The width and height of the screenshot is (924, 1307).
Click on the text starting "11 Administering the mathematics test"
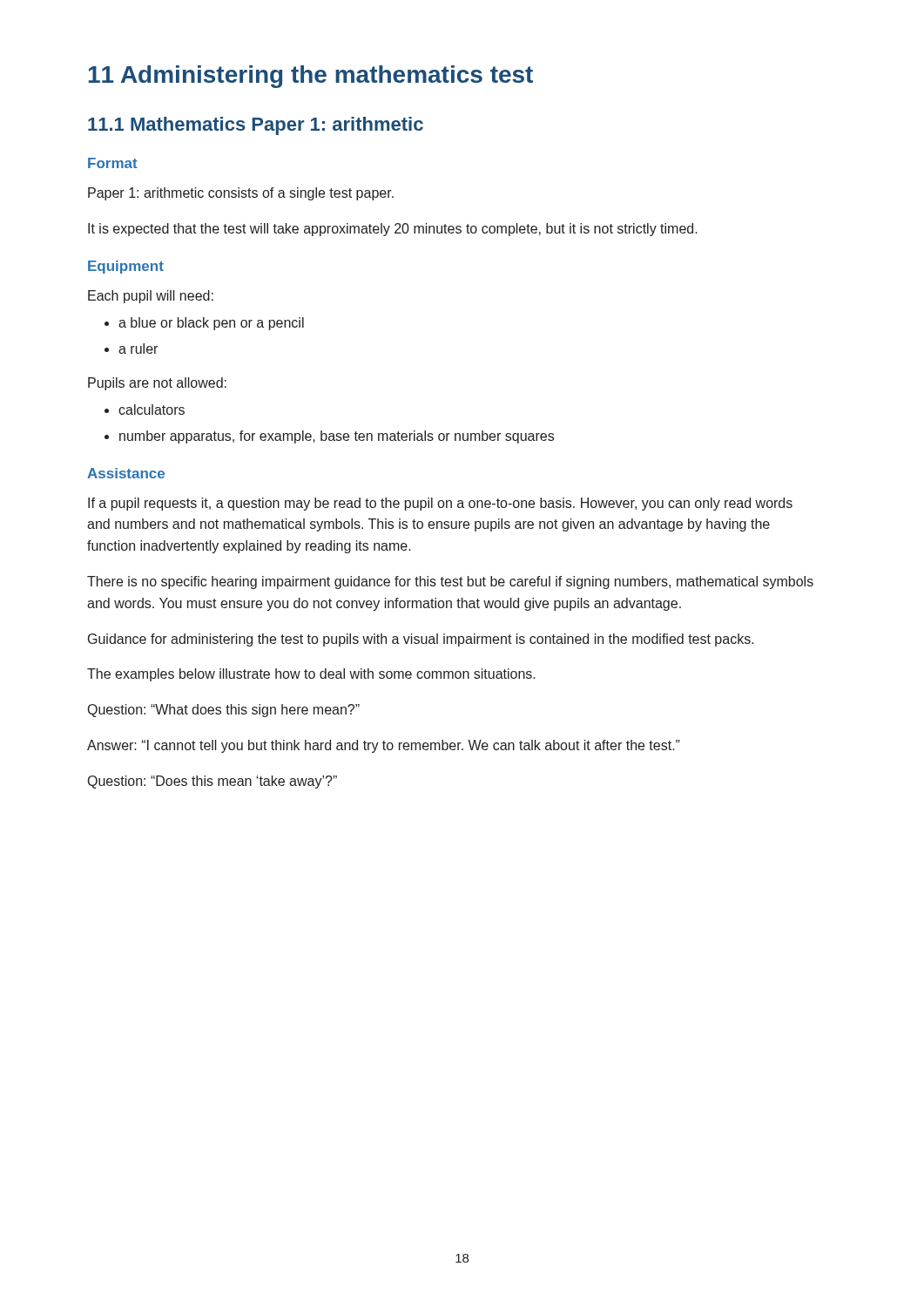point(453,75)
